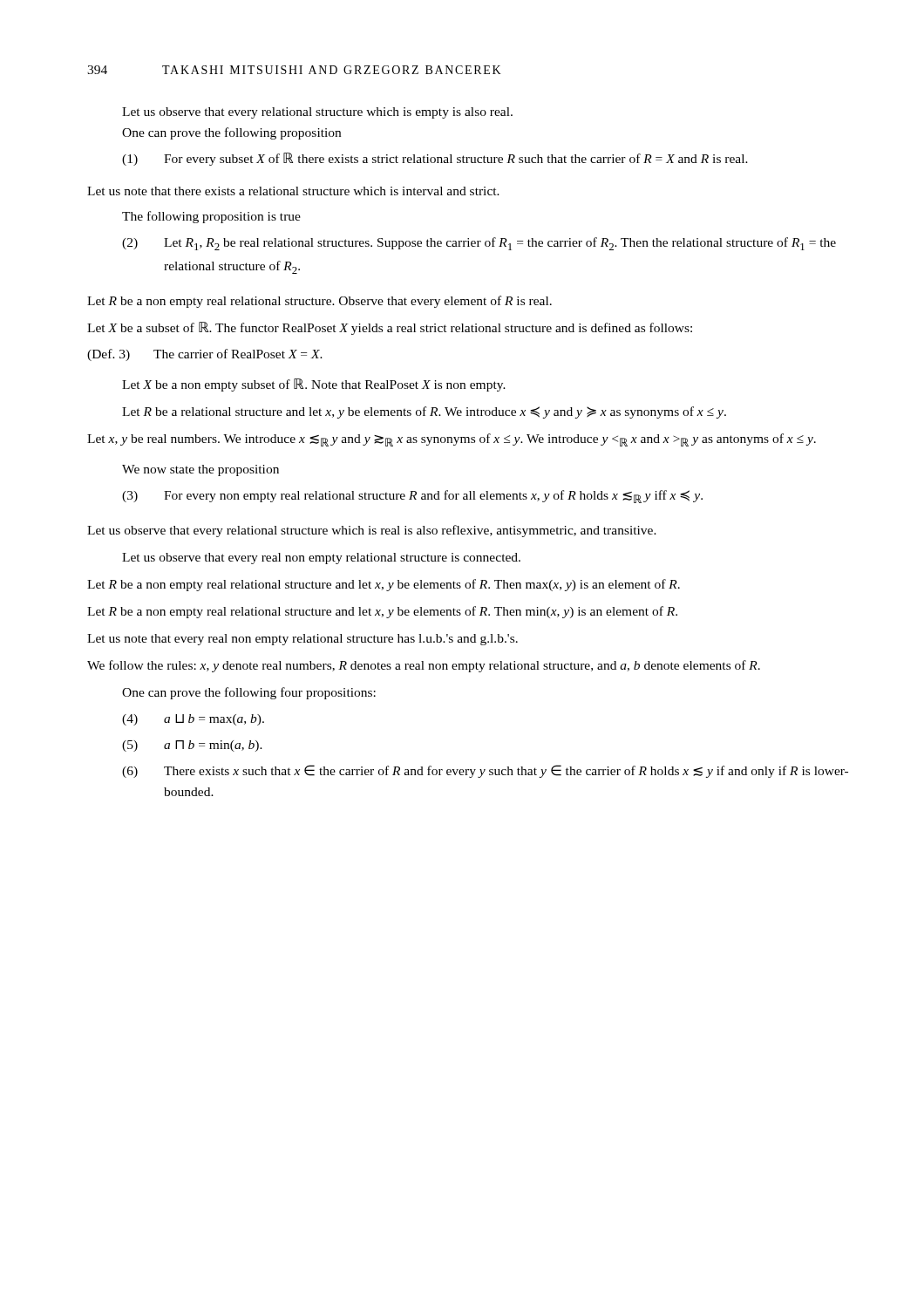Image resolution: width=924 pixels, height=1308 pixels.
Task: Find the element starting "(2) Let R1, R2 be real"
Action: (x=488, y=256)
